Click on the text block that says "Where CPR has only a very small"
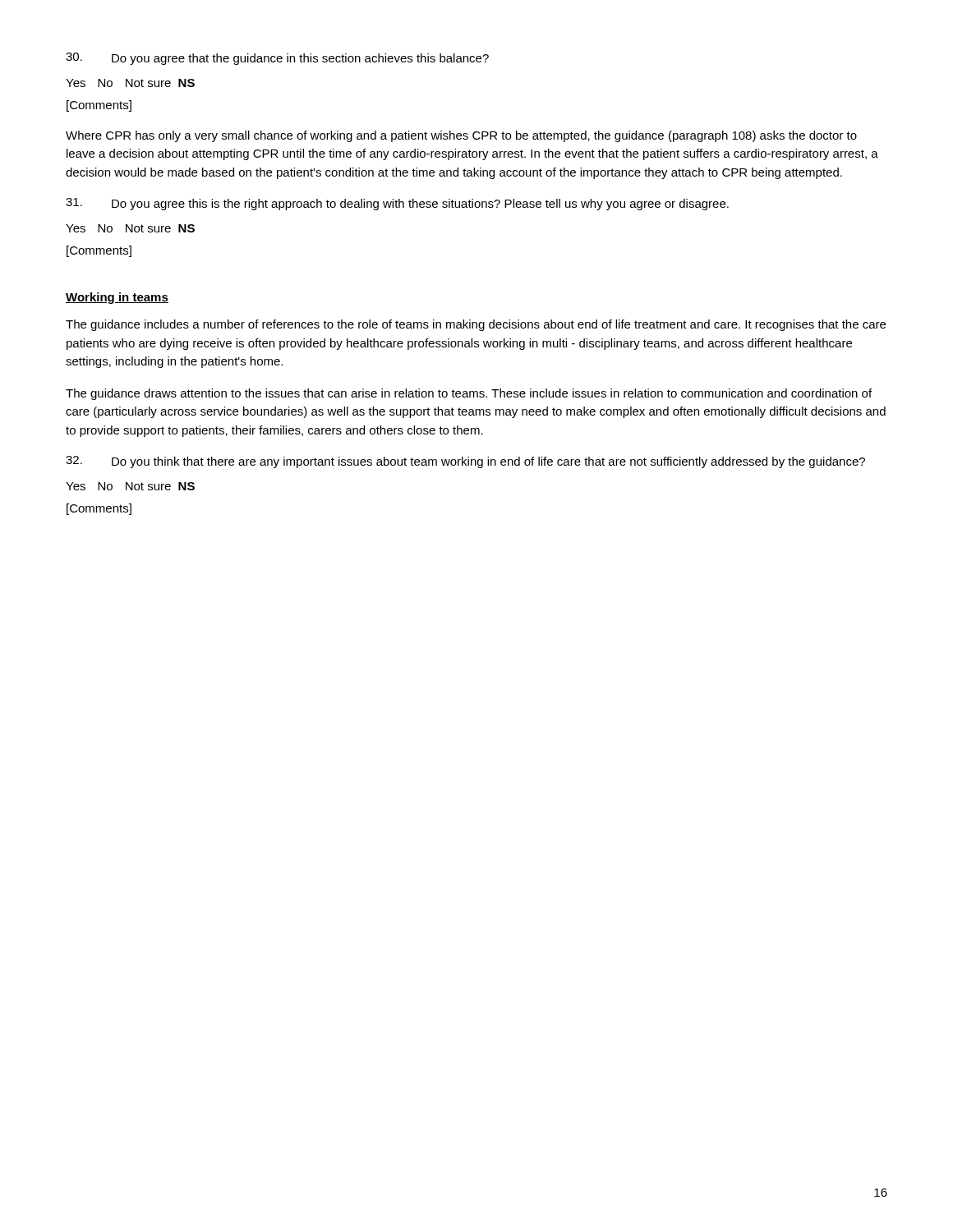The image size is (953, 1232). tap(472, 153)
